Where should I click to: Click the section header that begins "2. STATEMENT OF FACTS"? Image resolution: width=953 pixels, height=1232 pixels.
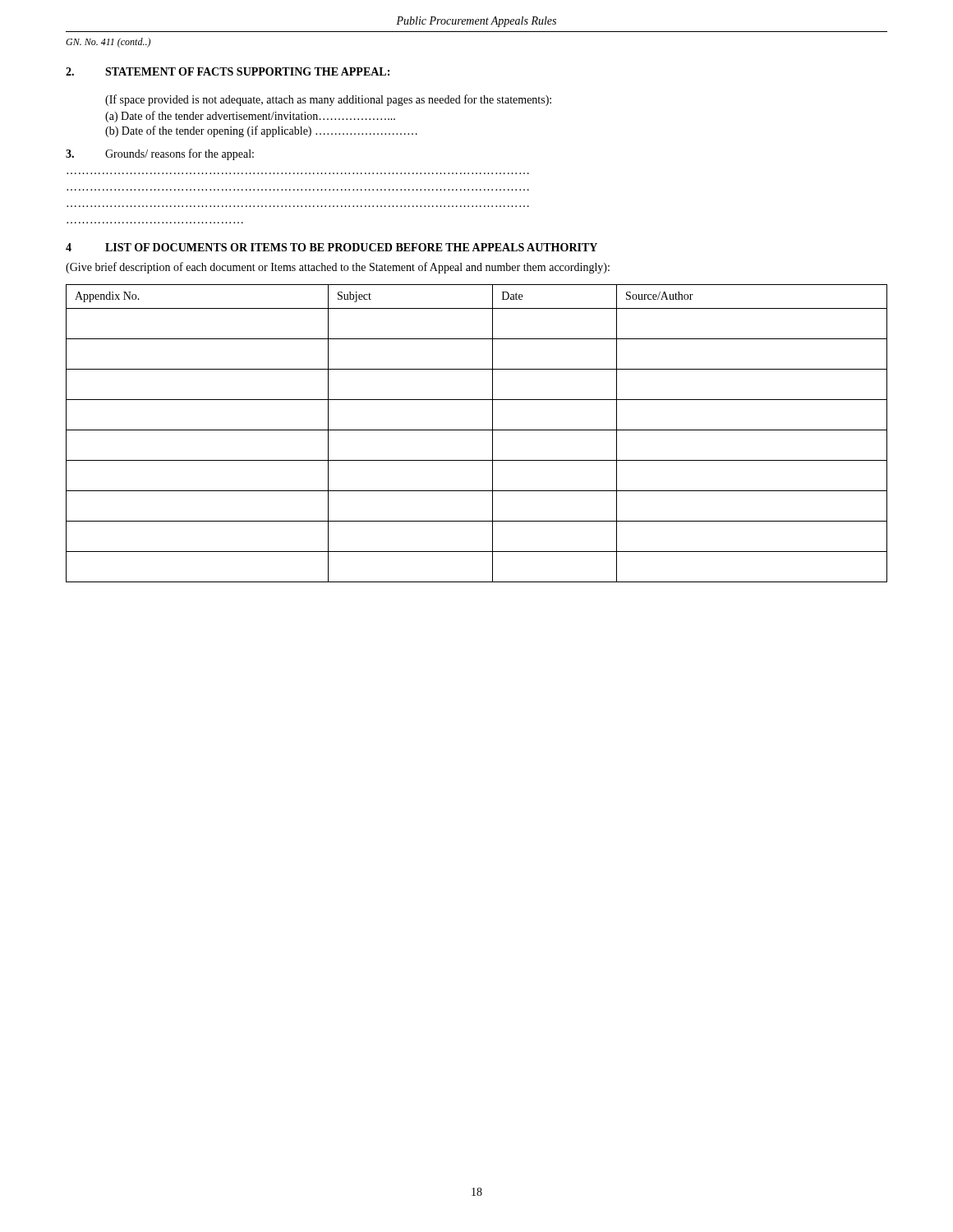coord(228,71)
